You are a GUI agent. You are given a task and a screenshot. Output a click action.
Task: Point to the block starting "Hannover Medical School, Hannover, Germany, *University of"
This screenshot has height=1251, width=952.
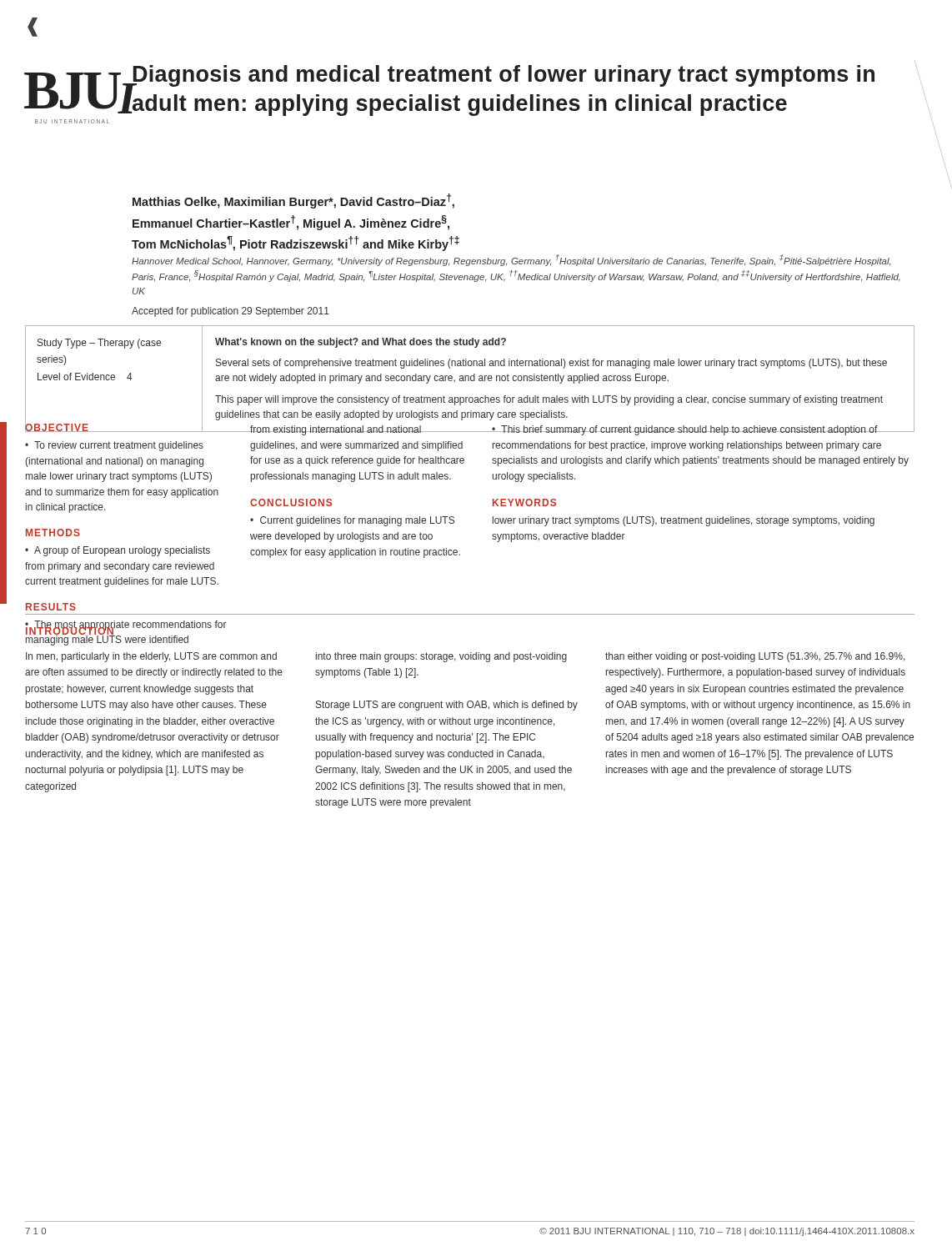(516, 274)
